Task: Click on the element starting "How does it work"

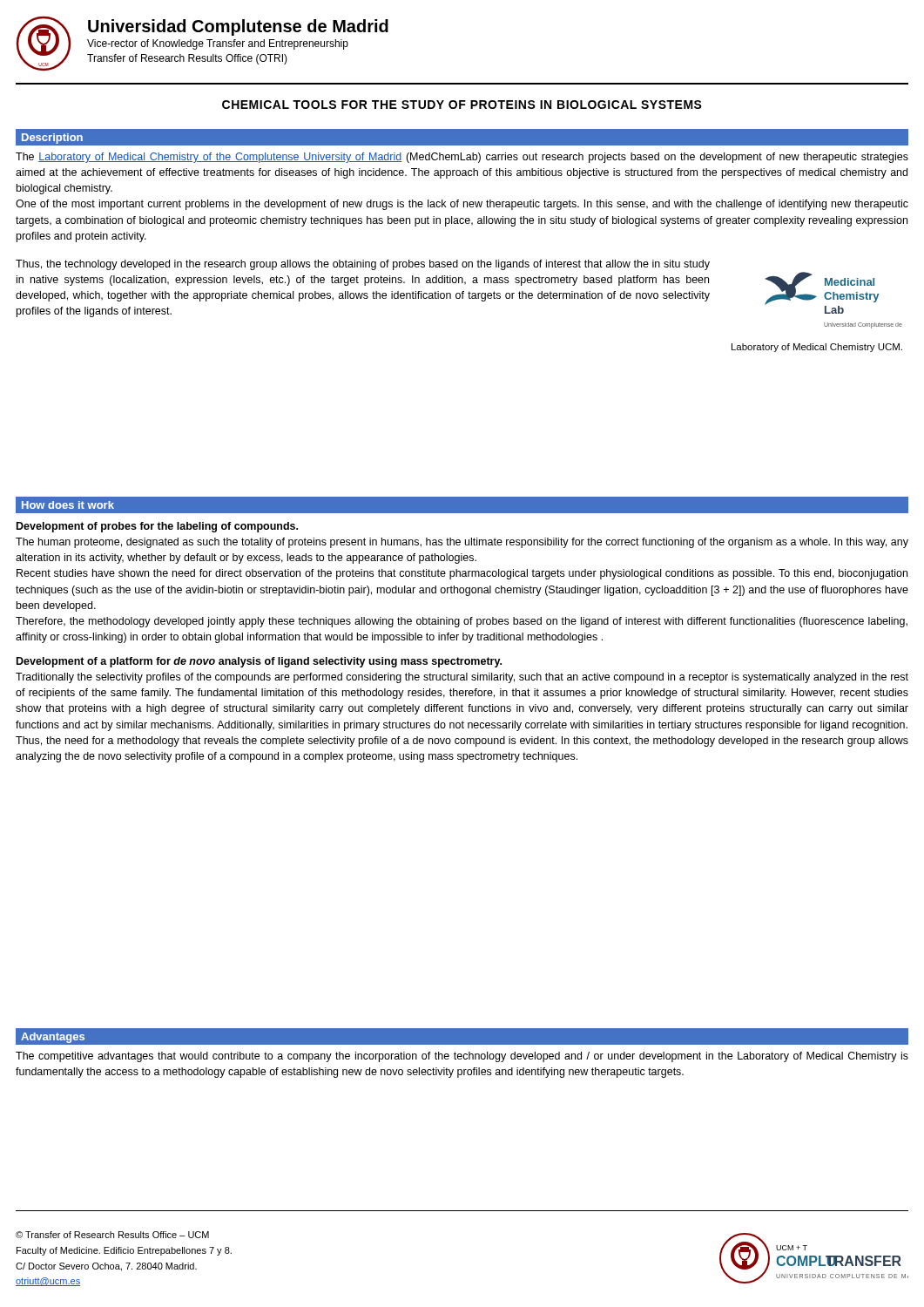Action: point(67,505)
